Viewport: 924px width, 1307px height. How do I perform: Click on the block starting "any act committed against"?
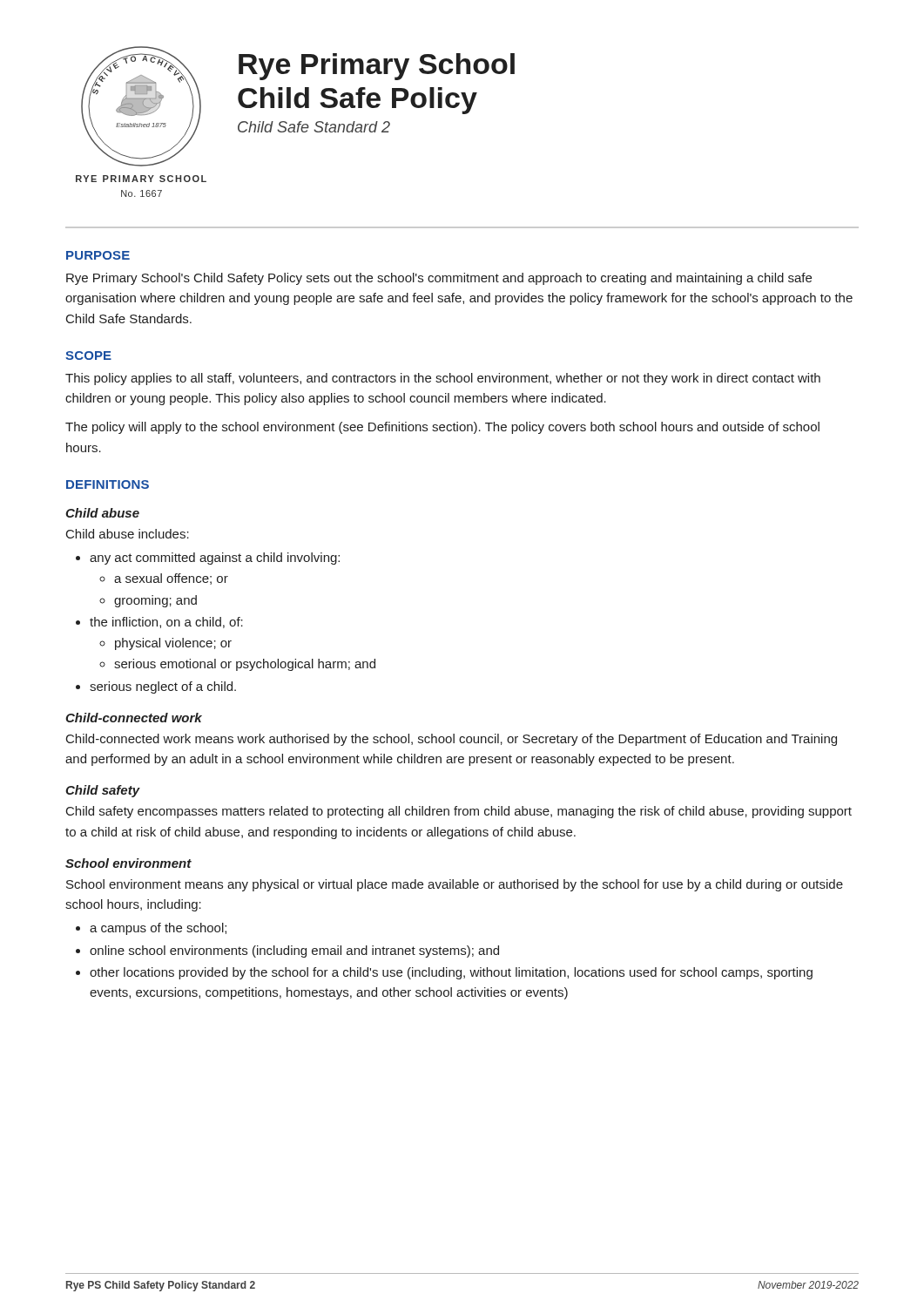[208, 559]
